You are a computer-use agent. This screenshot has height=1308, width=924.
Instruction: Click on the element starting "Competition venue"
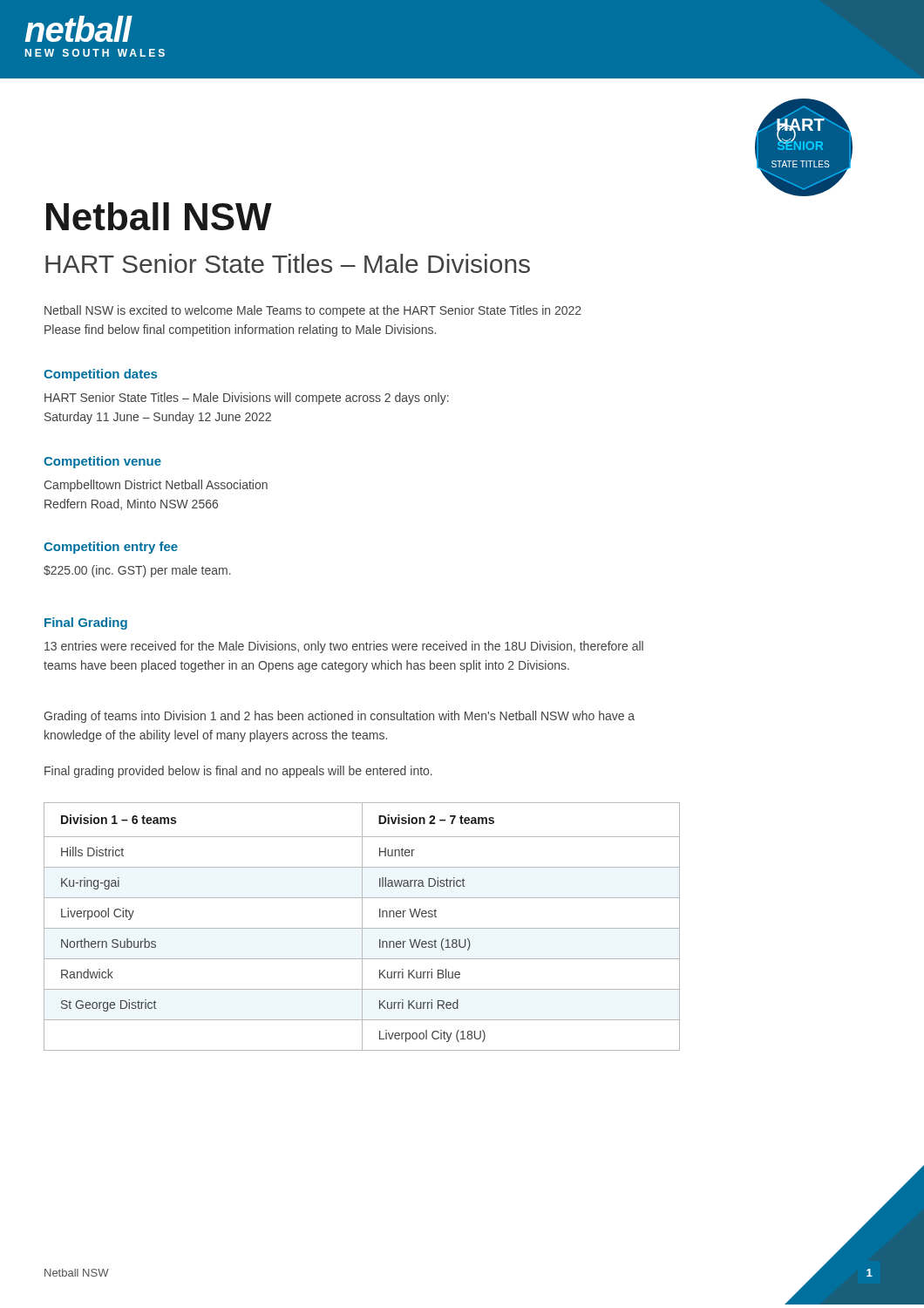point(102,461)
